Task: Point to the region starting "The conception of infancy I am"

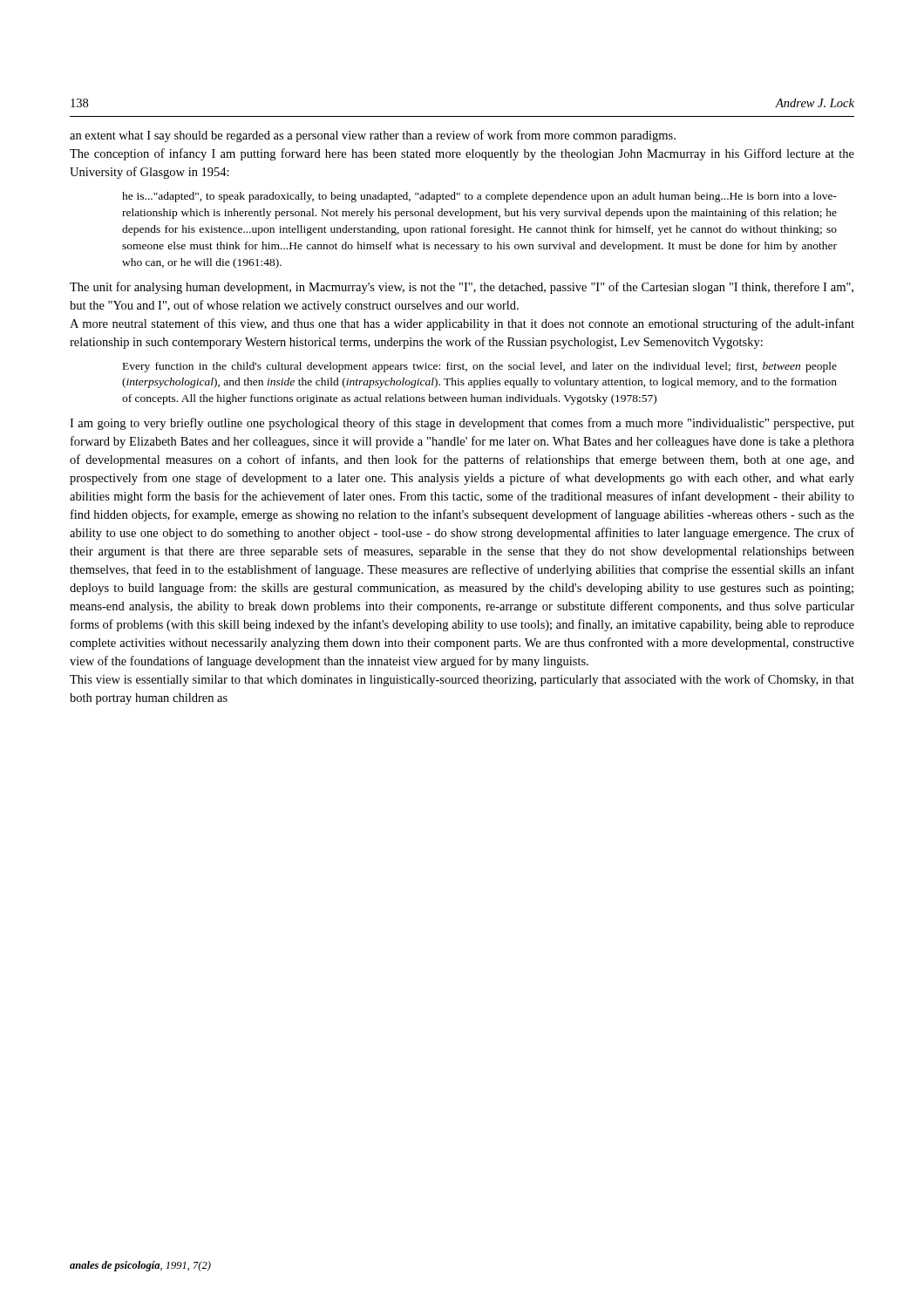Action: (x=462, y=163)
